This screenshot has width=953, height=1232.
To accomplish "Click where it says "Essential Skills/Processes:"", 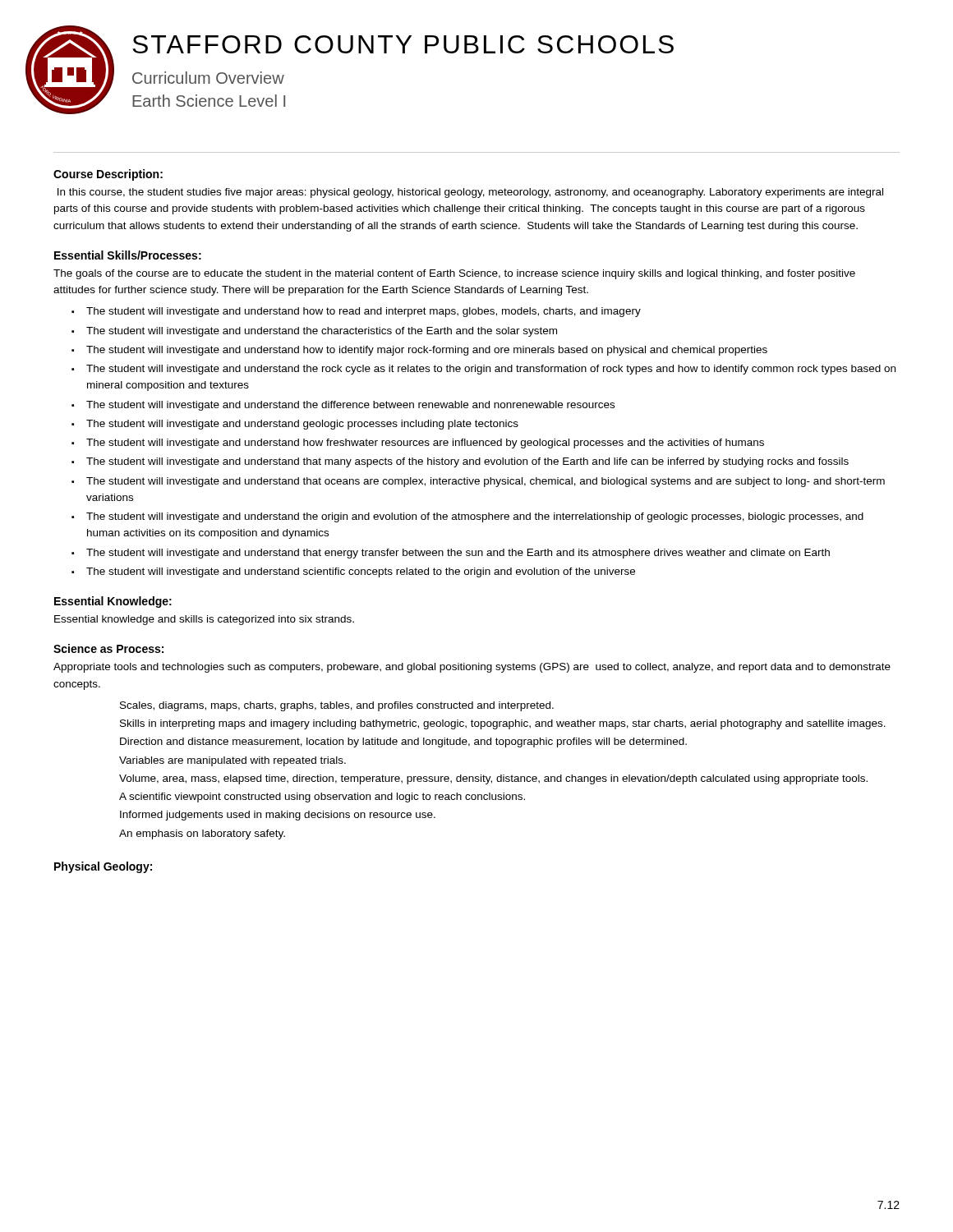I will click(128, 255).
